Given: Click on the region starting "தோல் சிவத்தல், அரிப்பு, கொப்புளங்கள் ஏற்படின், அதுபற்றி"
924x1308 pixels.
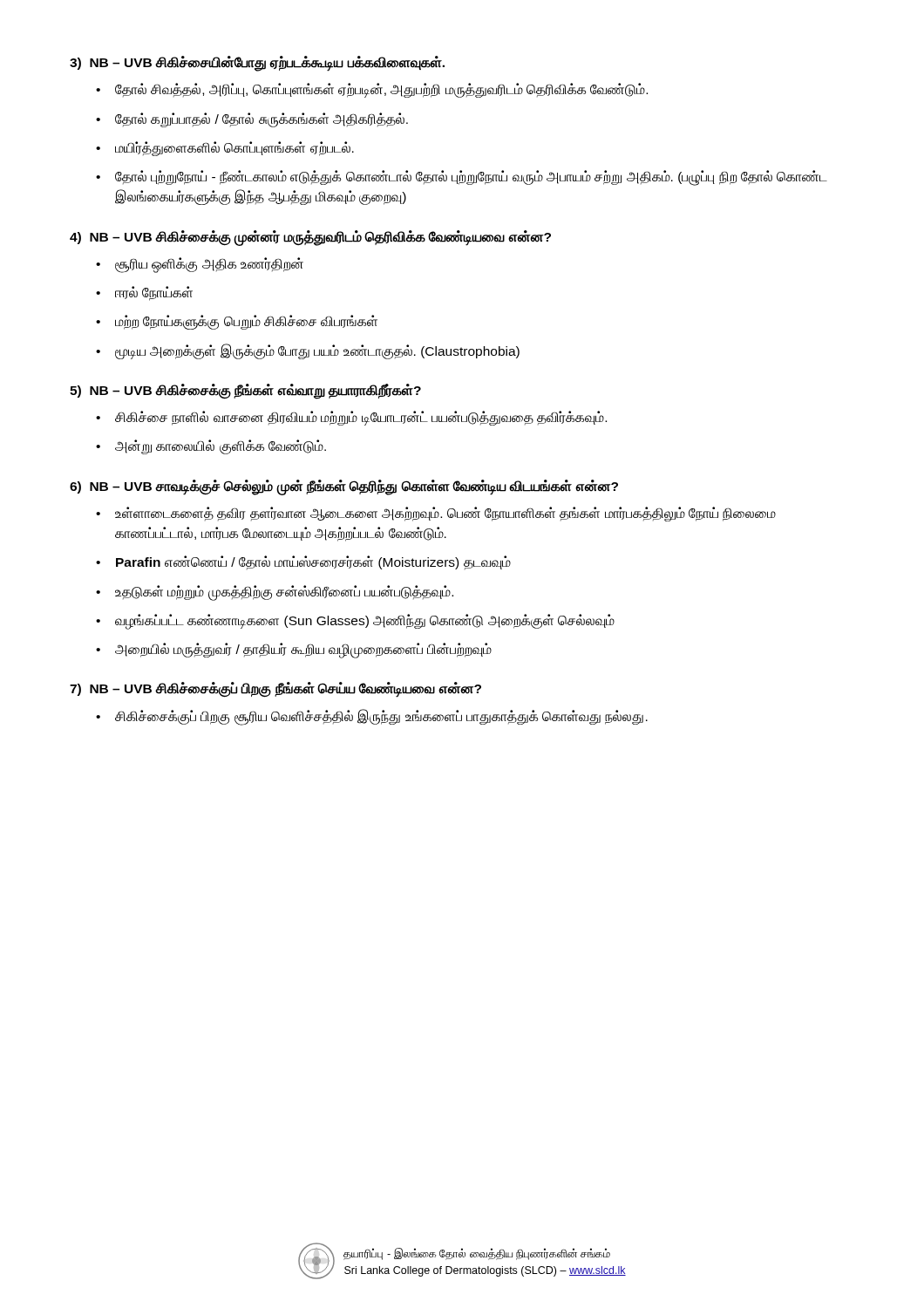Looking at the screenshot, I should (x=382, y=90).
